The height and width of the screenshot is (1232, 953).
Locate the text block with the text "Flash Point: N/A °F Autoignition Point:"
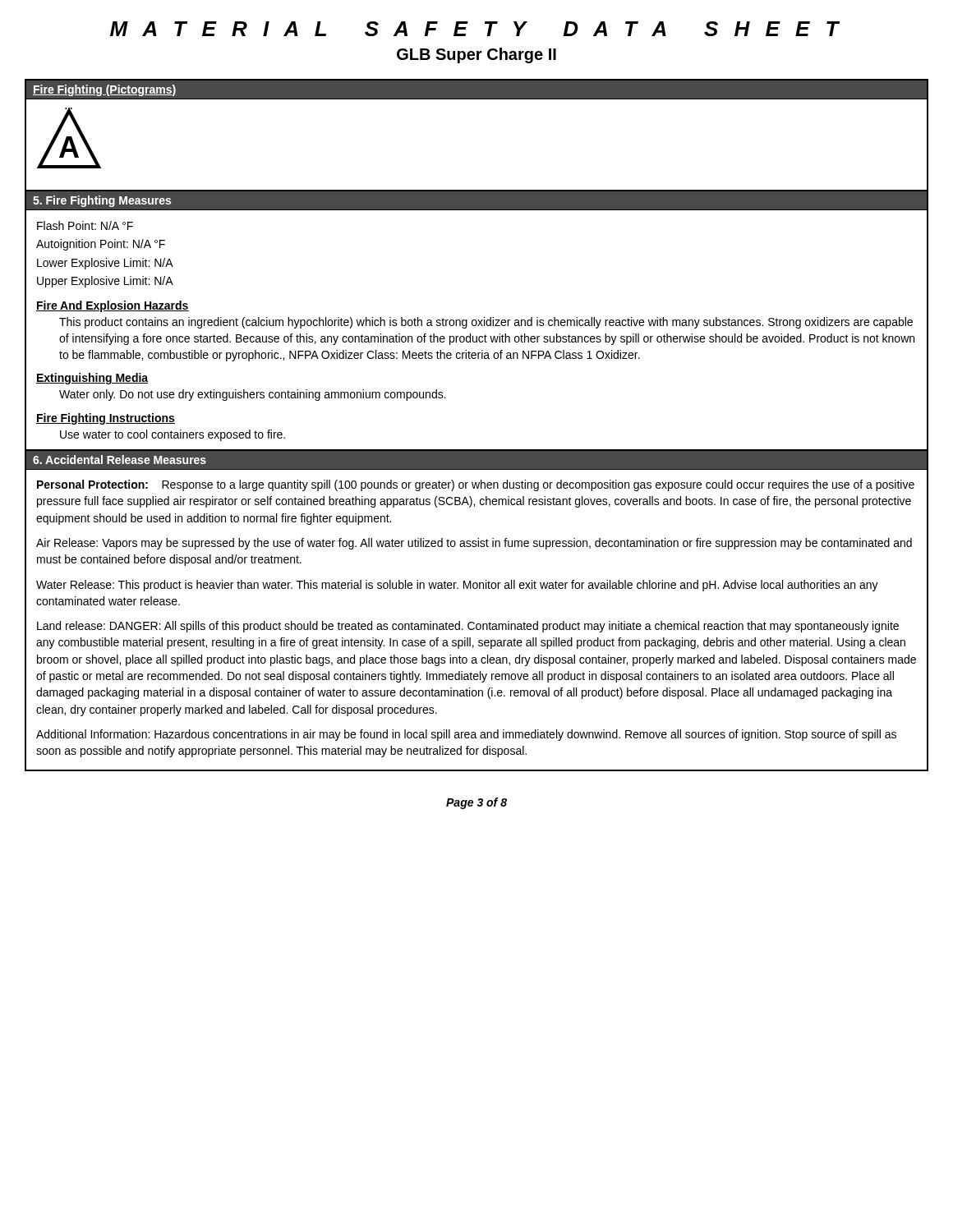point(105,253)
